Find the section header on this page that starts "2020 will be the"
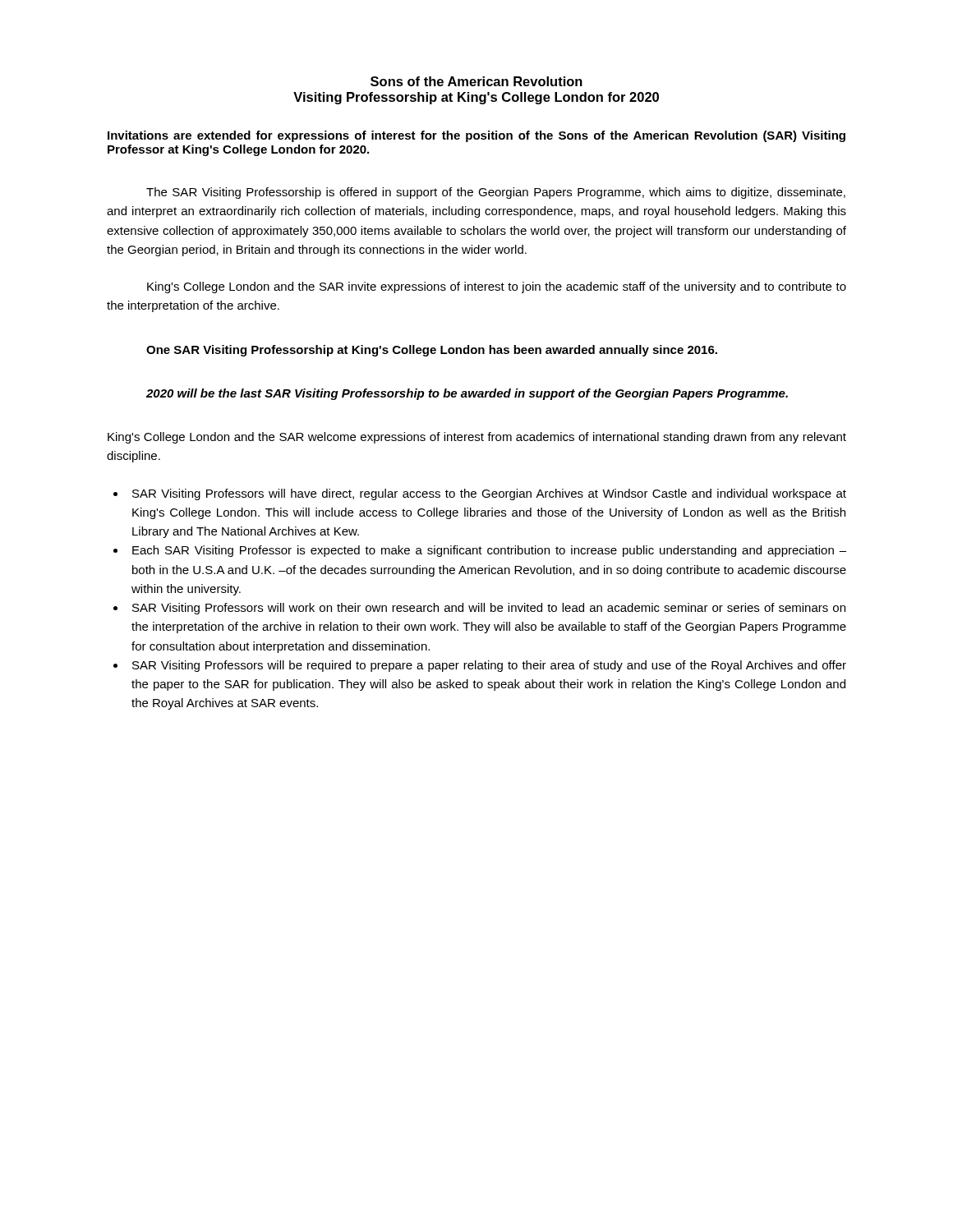Screen dimensions: 1232x953 pyautogui.click(x=467, y=393)
